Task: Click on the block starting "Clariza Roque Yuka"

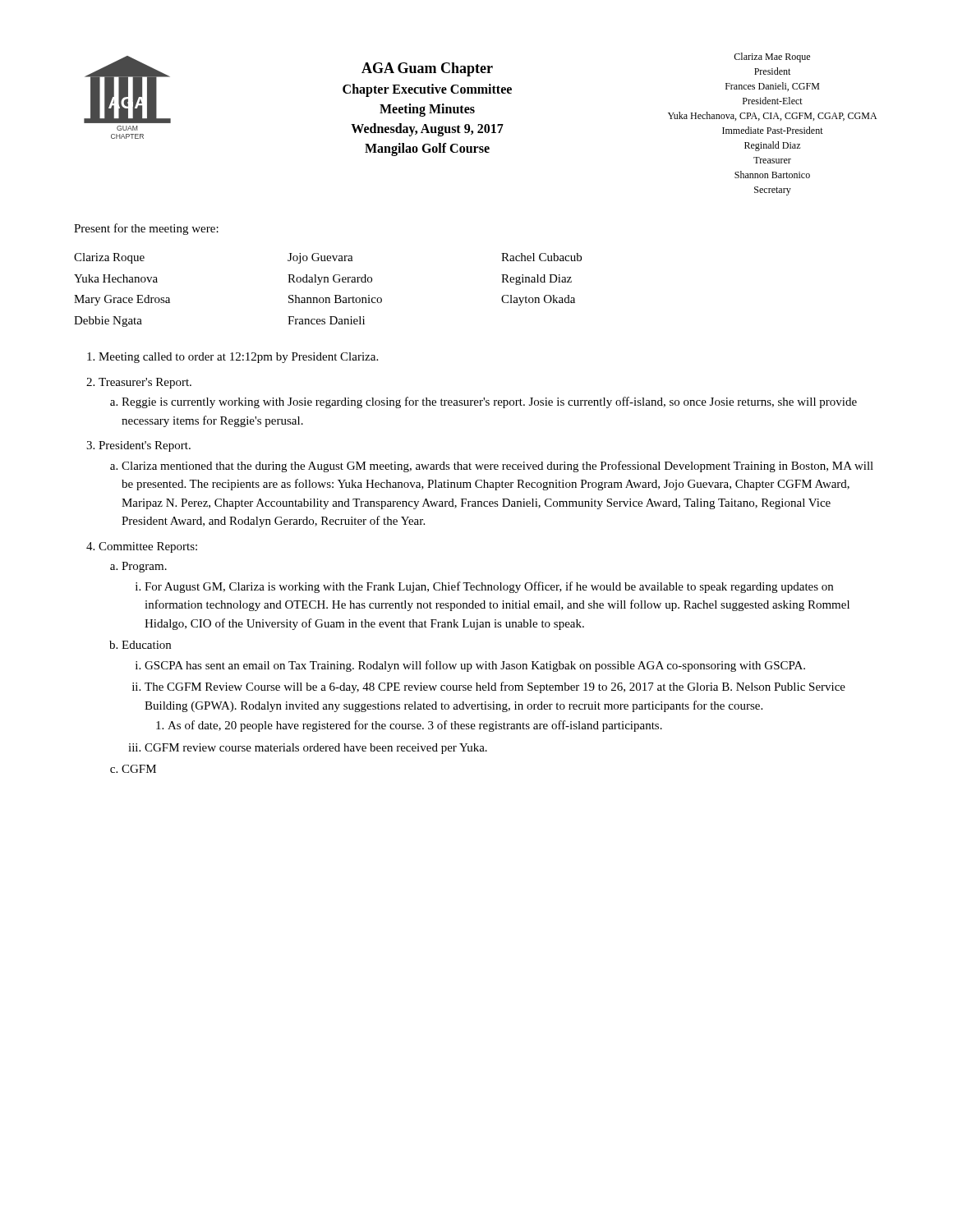Action: click(x=122, y=288)
